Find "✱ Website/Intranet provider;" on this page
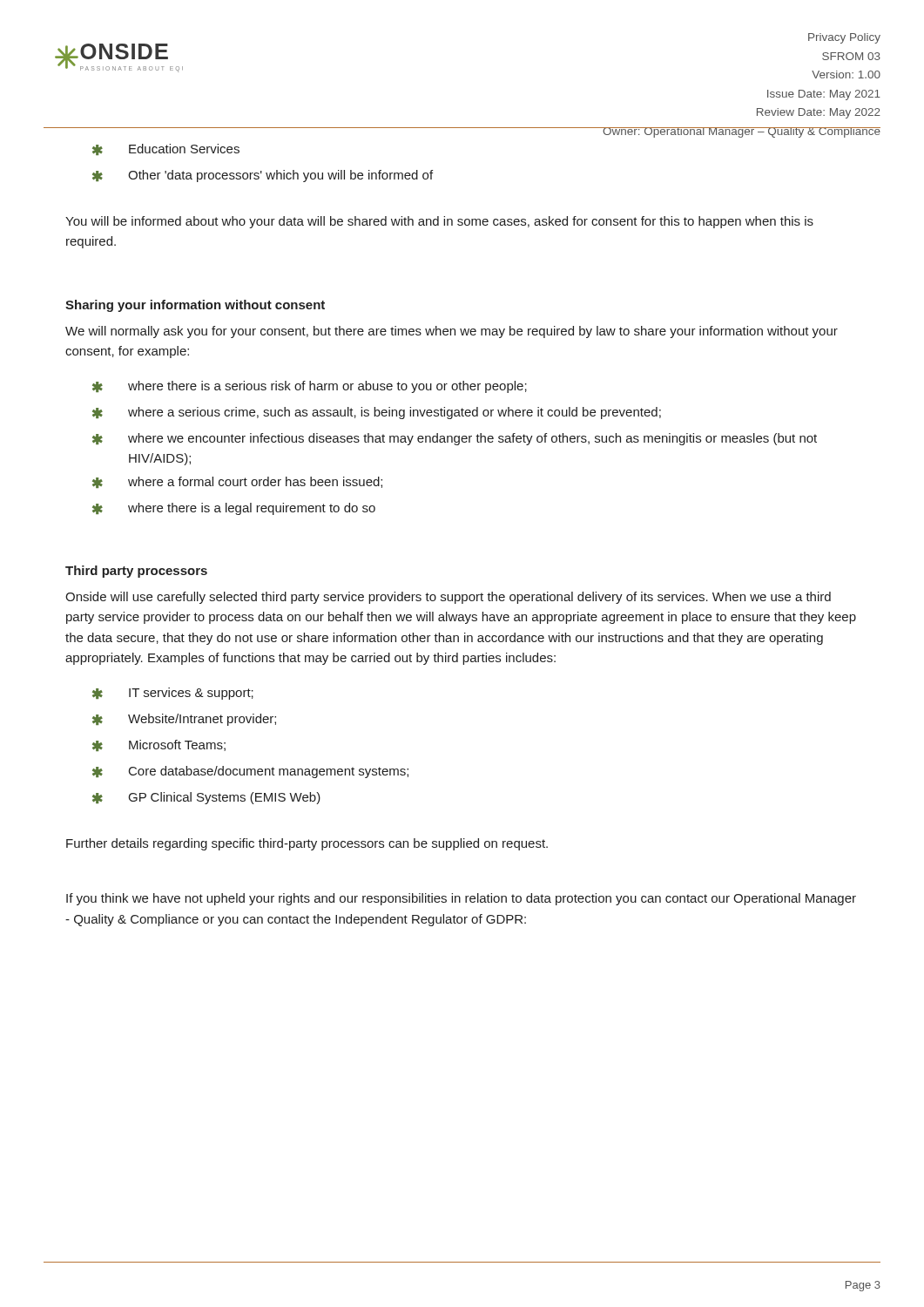924x1307 pixels. 184,720
